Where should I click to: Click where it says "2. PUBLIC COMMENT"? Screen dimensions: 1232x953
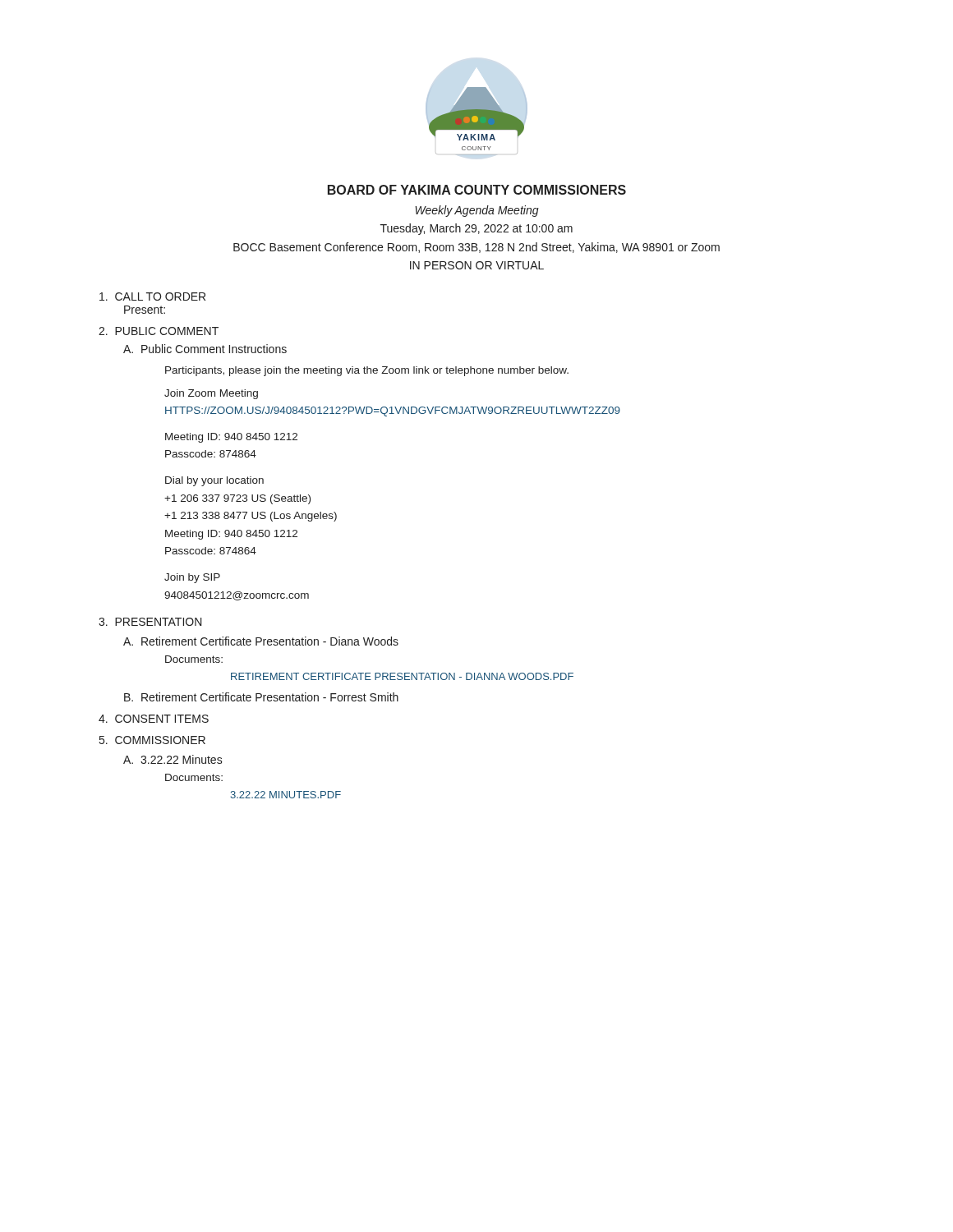159,331
